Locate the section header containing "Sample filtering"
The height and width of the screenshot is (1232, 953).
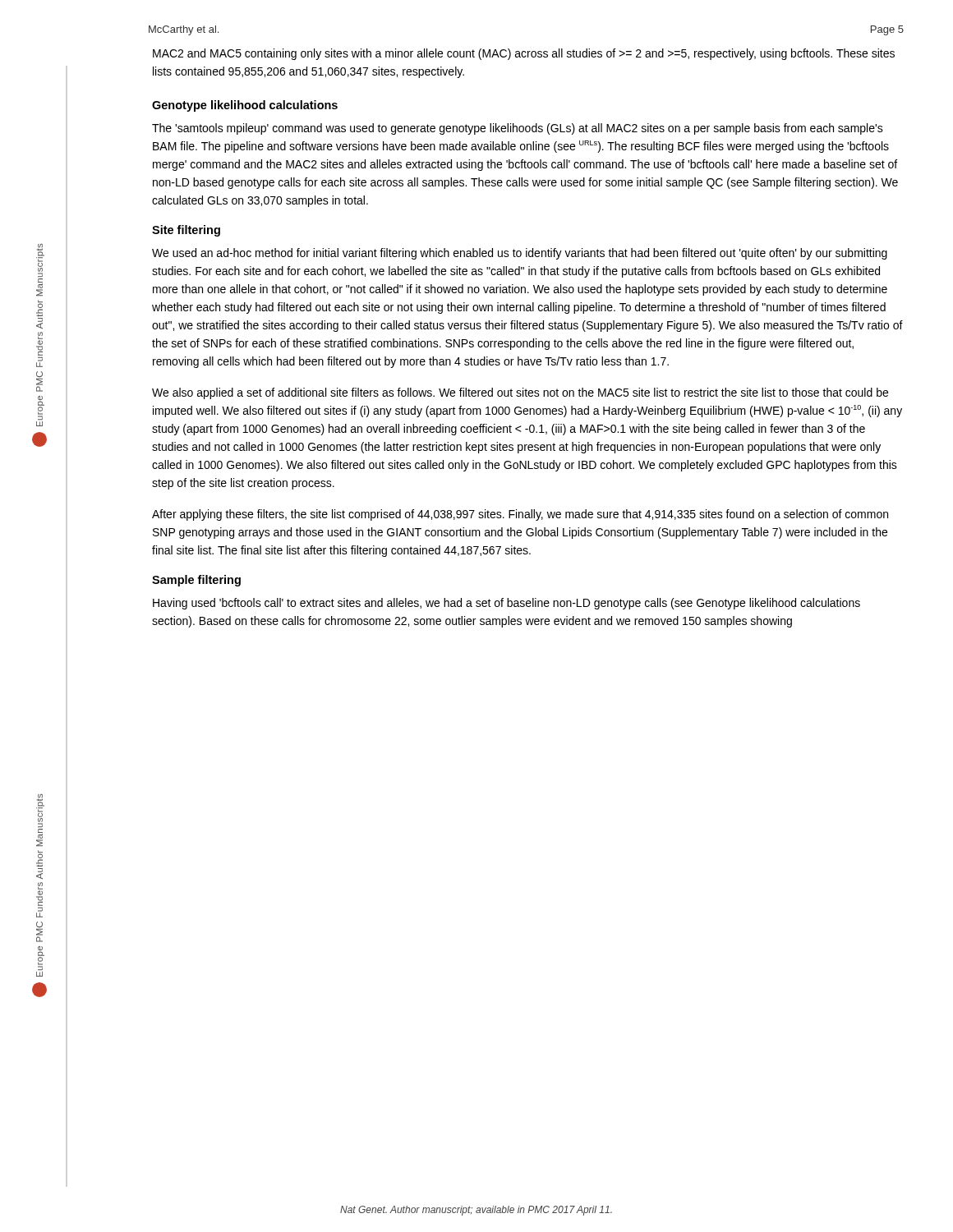point(197,580)
